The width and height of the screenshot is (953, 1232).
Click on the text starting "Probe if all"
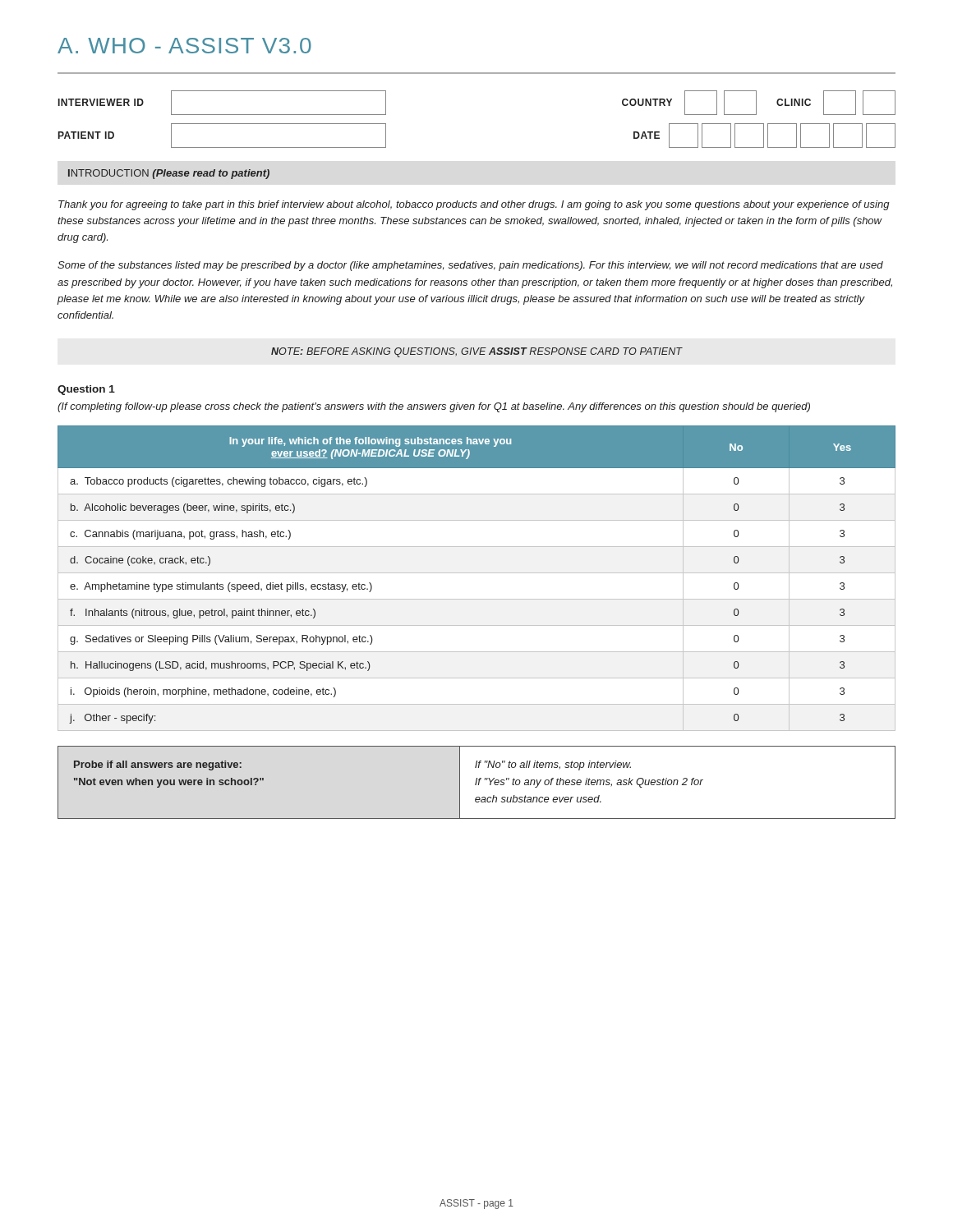coord(476,782)
